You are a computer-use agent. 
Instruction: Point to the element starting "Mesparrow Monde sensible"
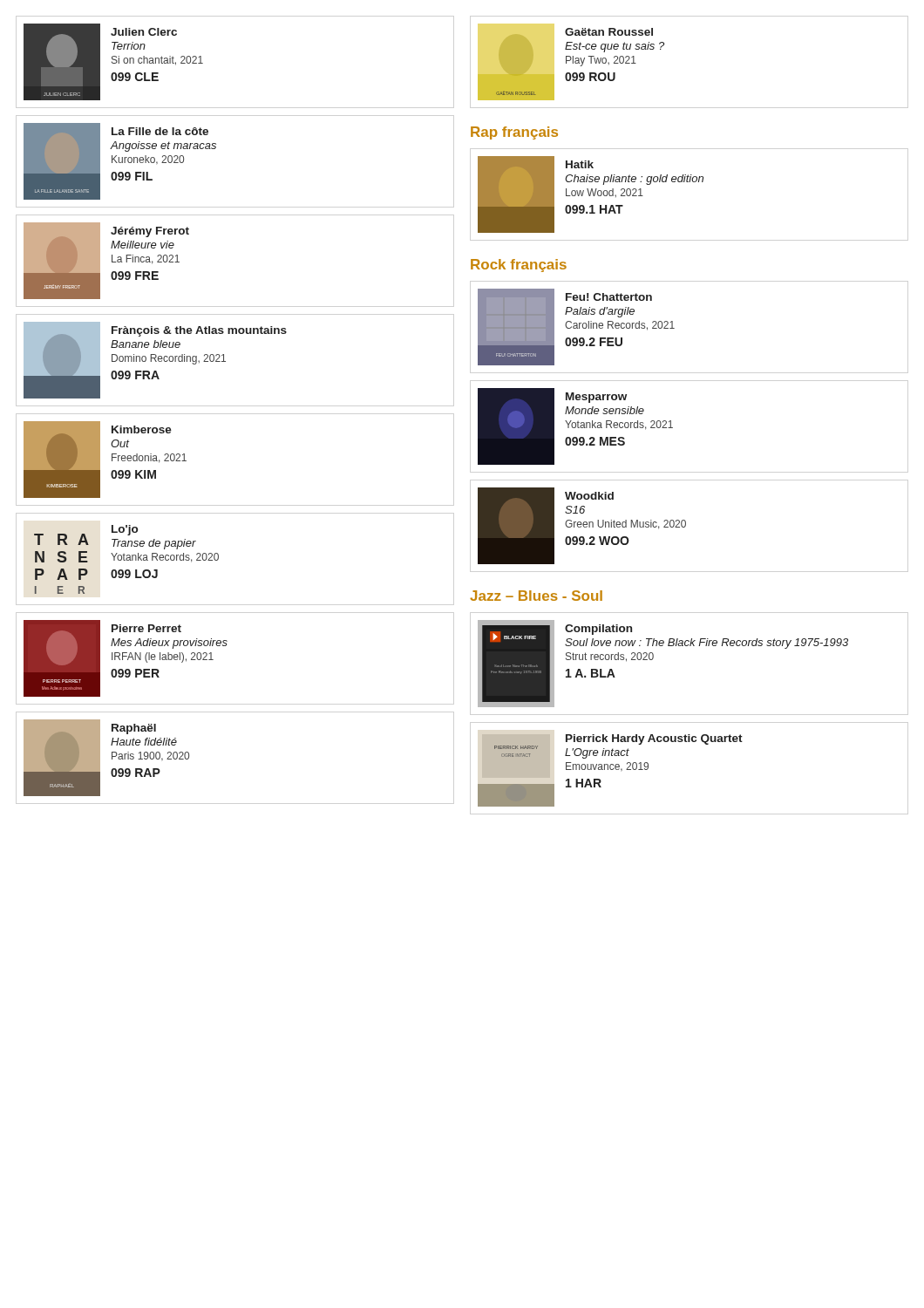(x=575, y=426)
